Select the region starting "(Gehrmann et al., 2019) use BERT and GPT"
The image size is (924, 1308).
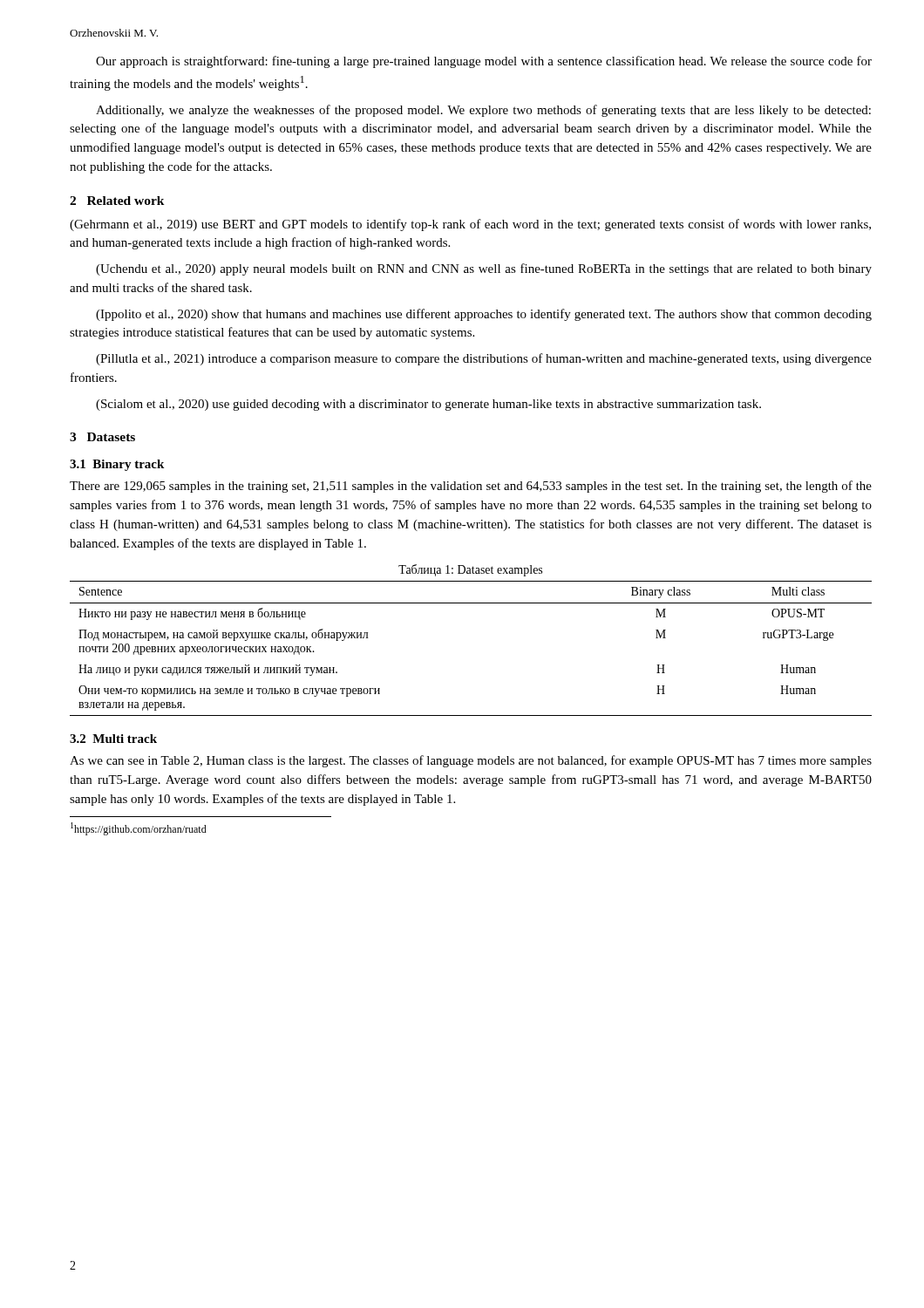471,234
